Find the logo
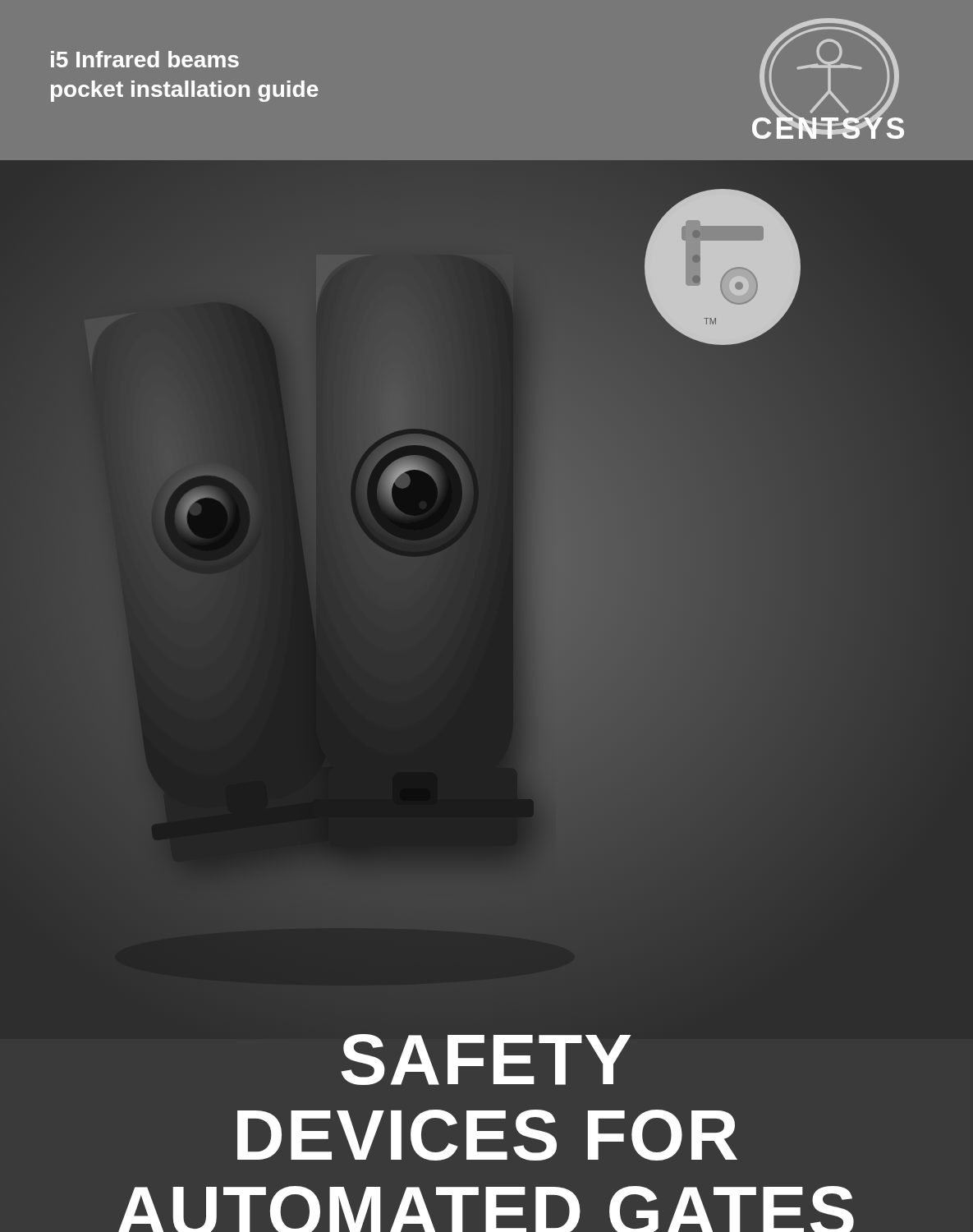 pyautogui.click(x=829, y=81)
